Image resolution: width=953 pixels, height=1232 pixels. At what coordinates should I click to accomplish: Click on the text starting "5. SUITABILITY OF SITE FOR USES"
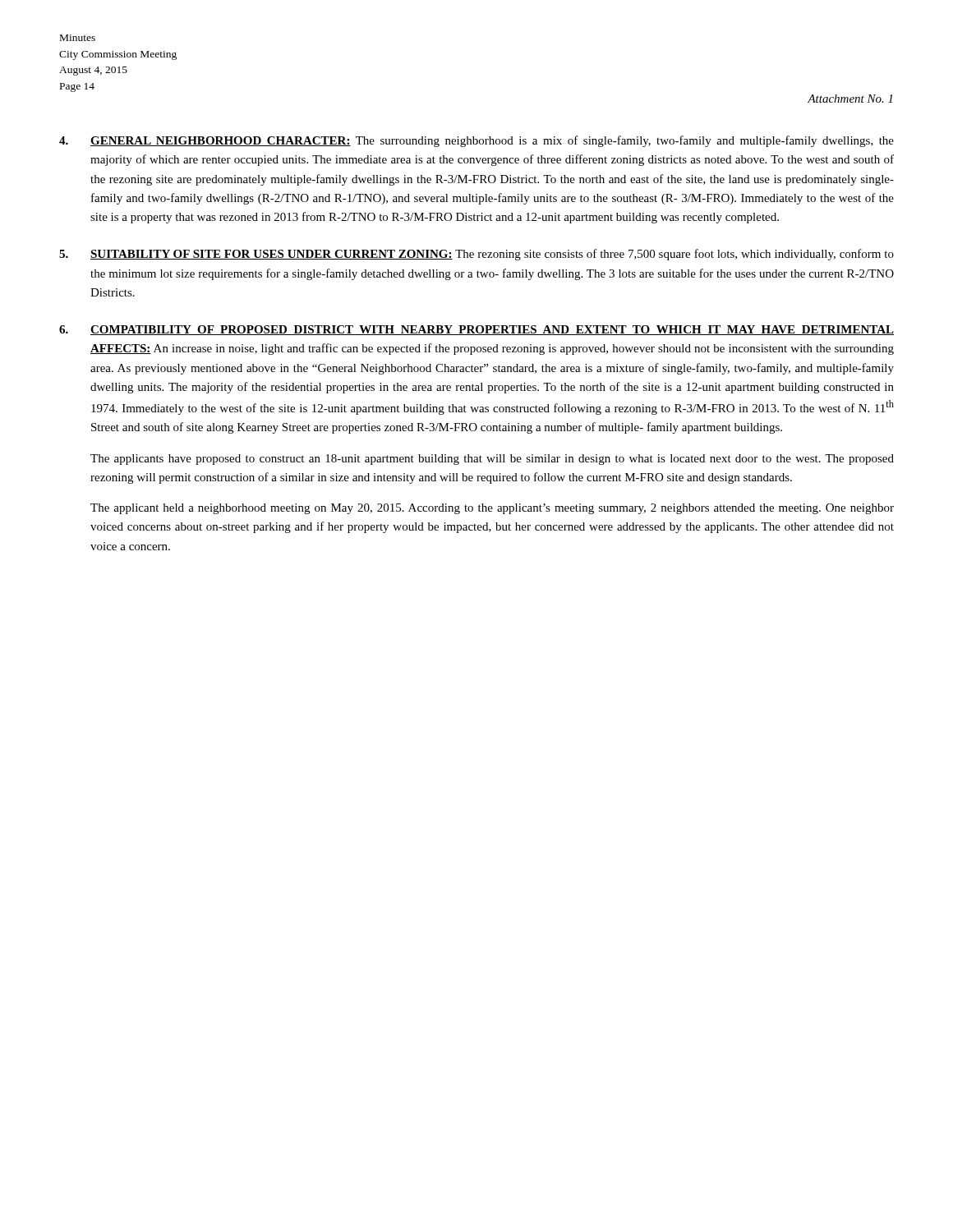pos(476,274)
